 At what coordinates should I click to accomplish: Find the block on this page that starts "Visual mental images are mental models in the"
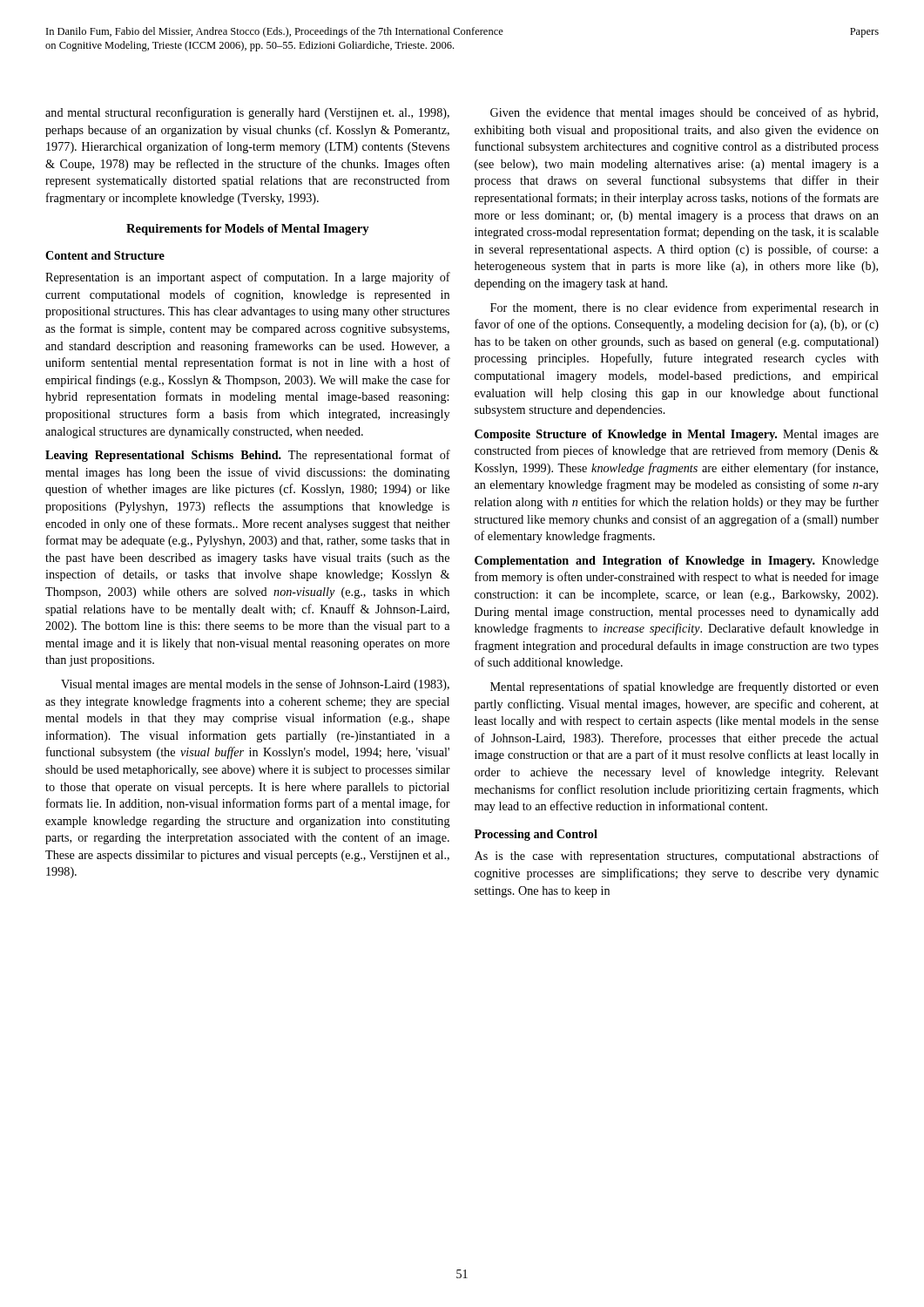248,779
